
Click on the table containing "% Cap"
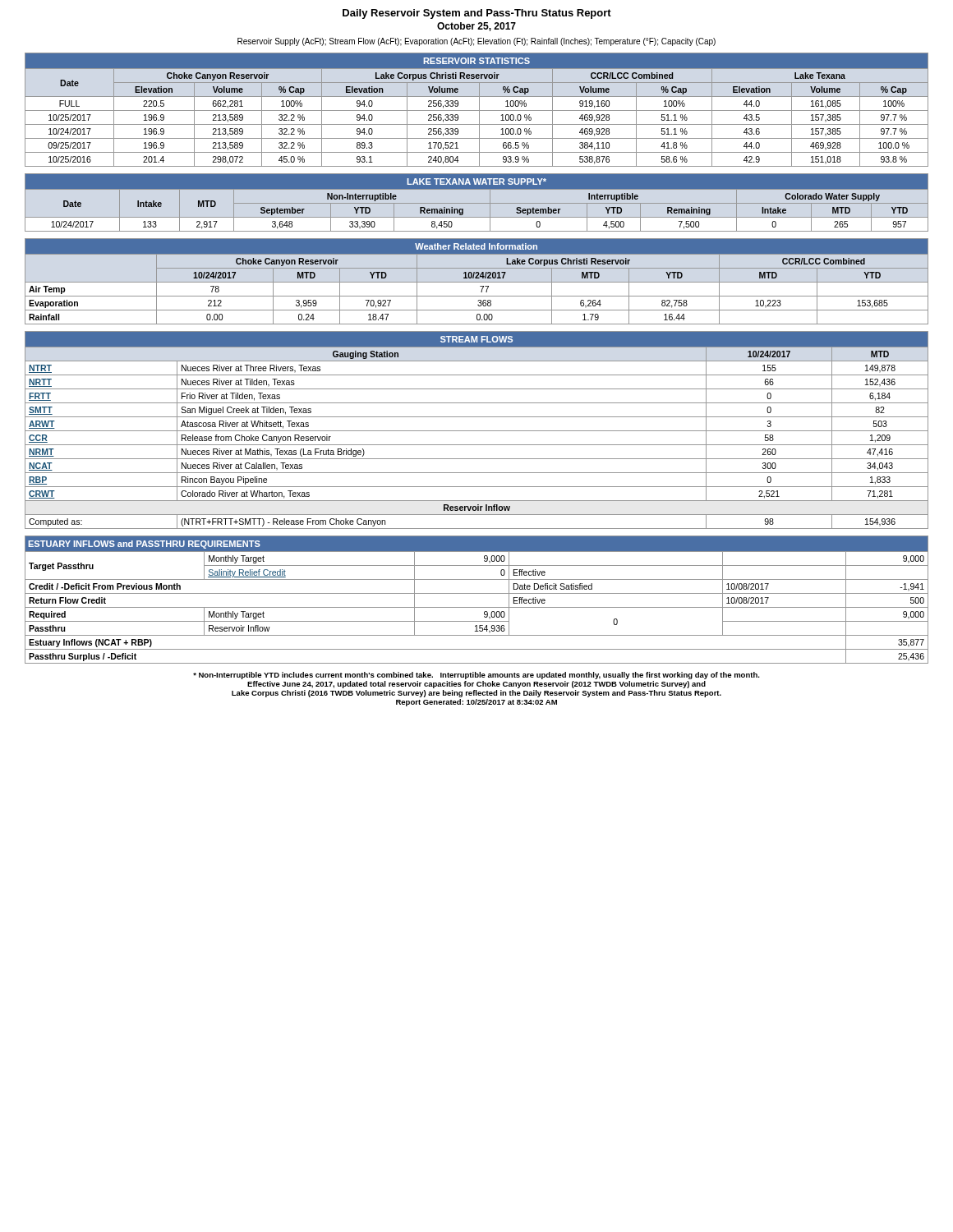pos(476,110)
